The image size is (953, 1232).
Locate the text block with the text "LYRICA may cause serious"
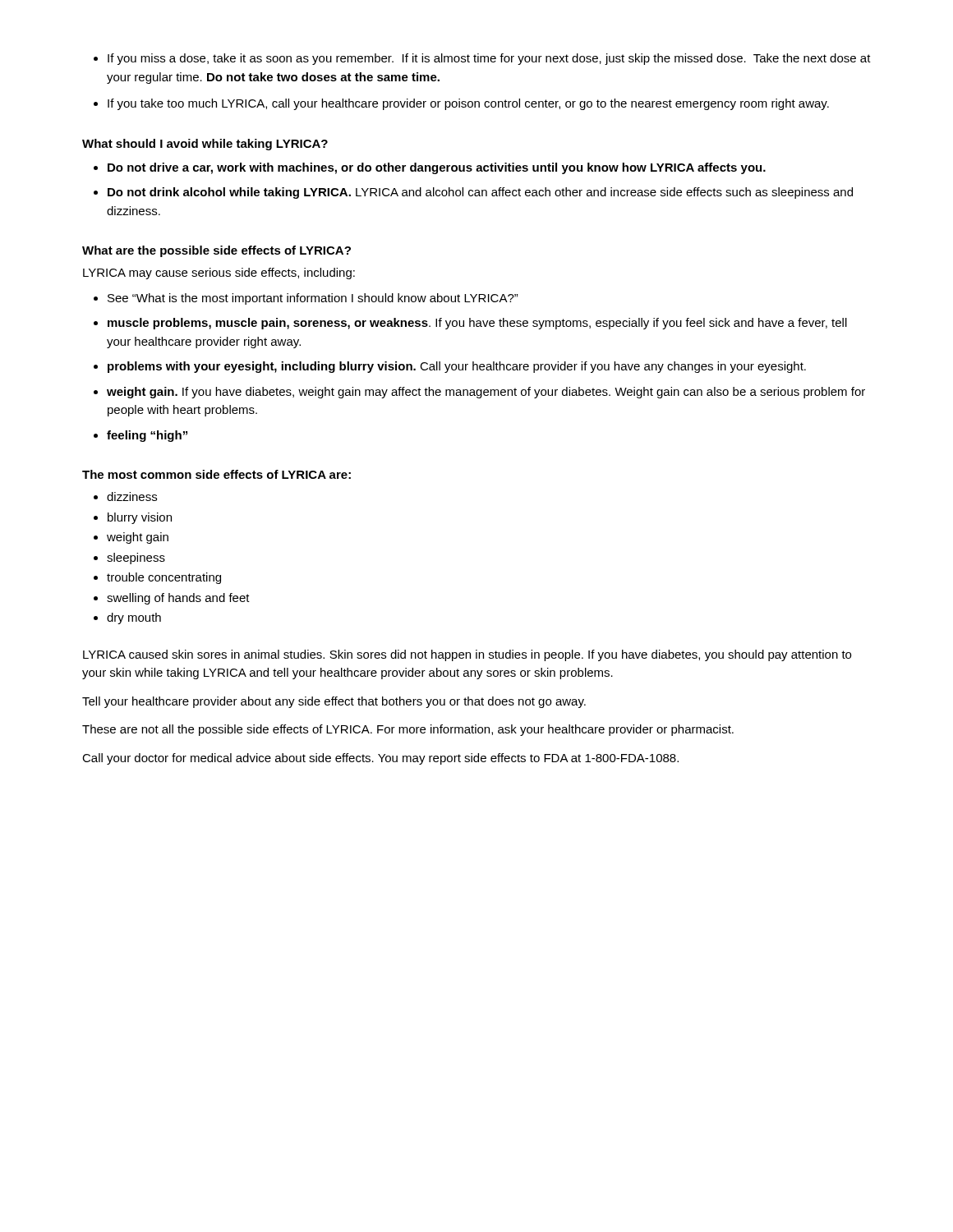click(219, 272)
